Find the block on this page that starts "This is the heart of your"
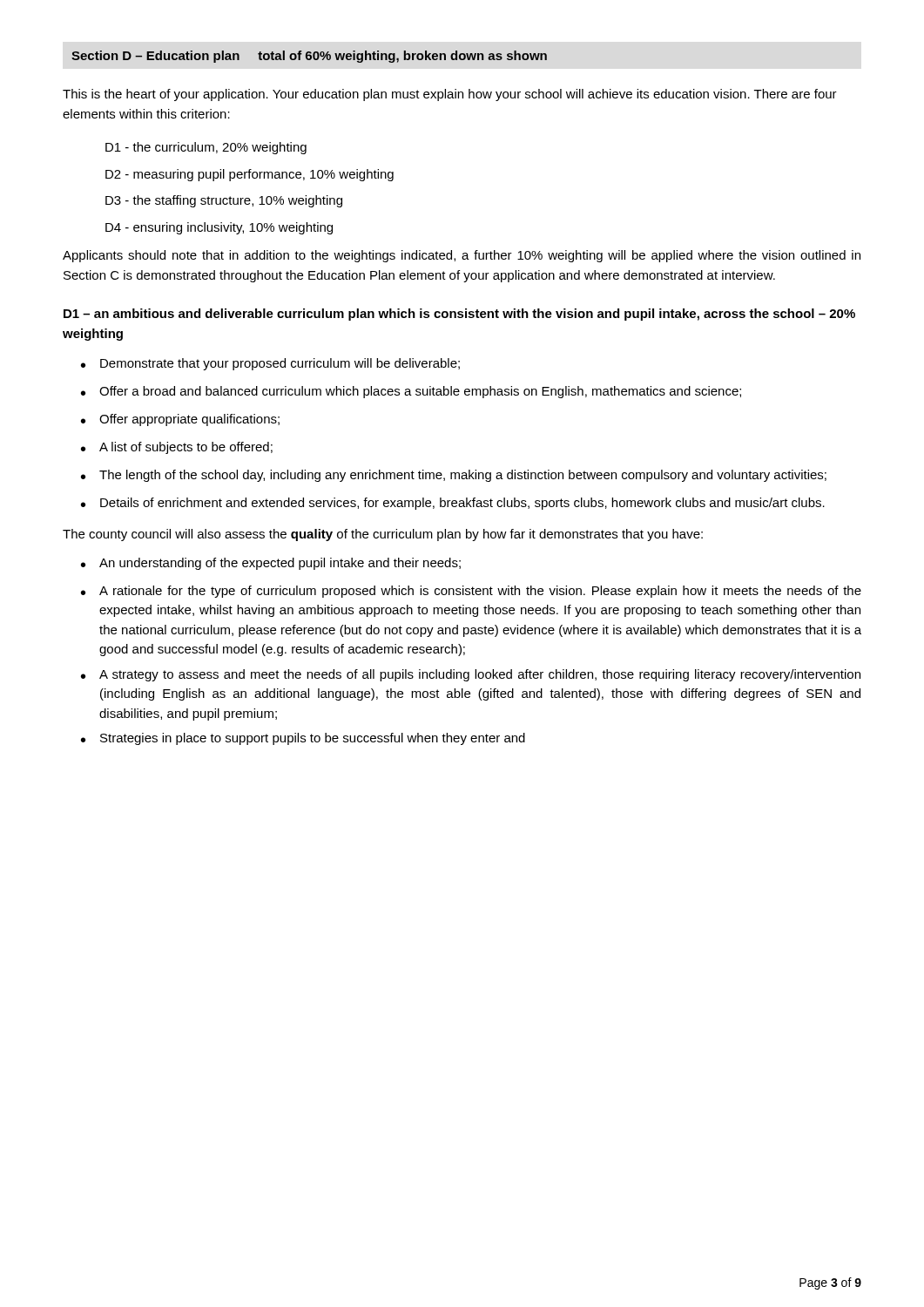This screenshot has width=924, height=1307. (450, 103)
